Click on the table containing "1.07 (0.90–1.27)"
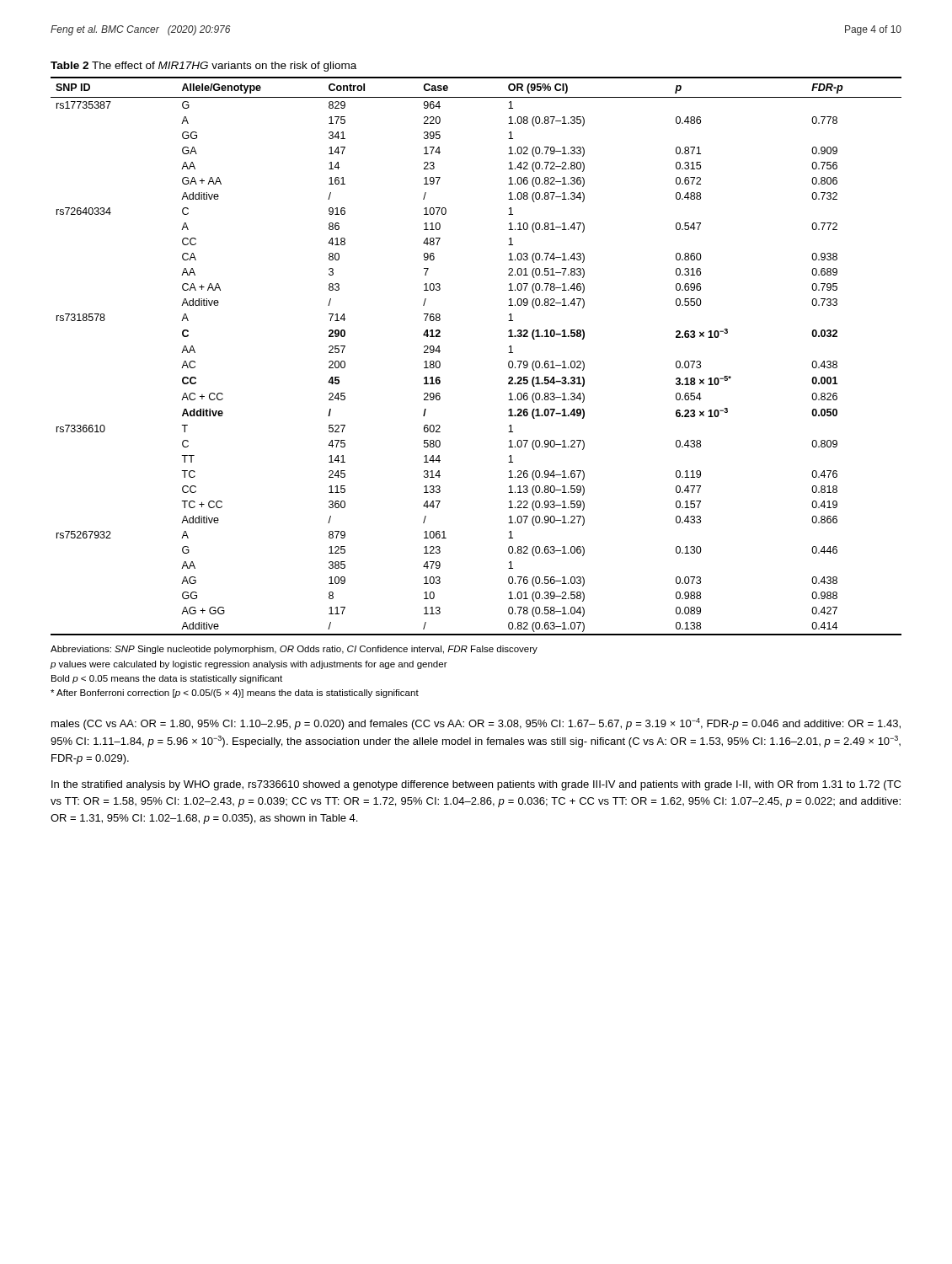This screenshot has width=952, height=1264. click(x=476, y=356)
